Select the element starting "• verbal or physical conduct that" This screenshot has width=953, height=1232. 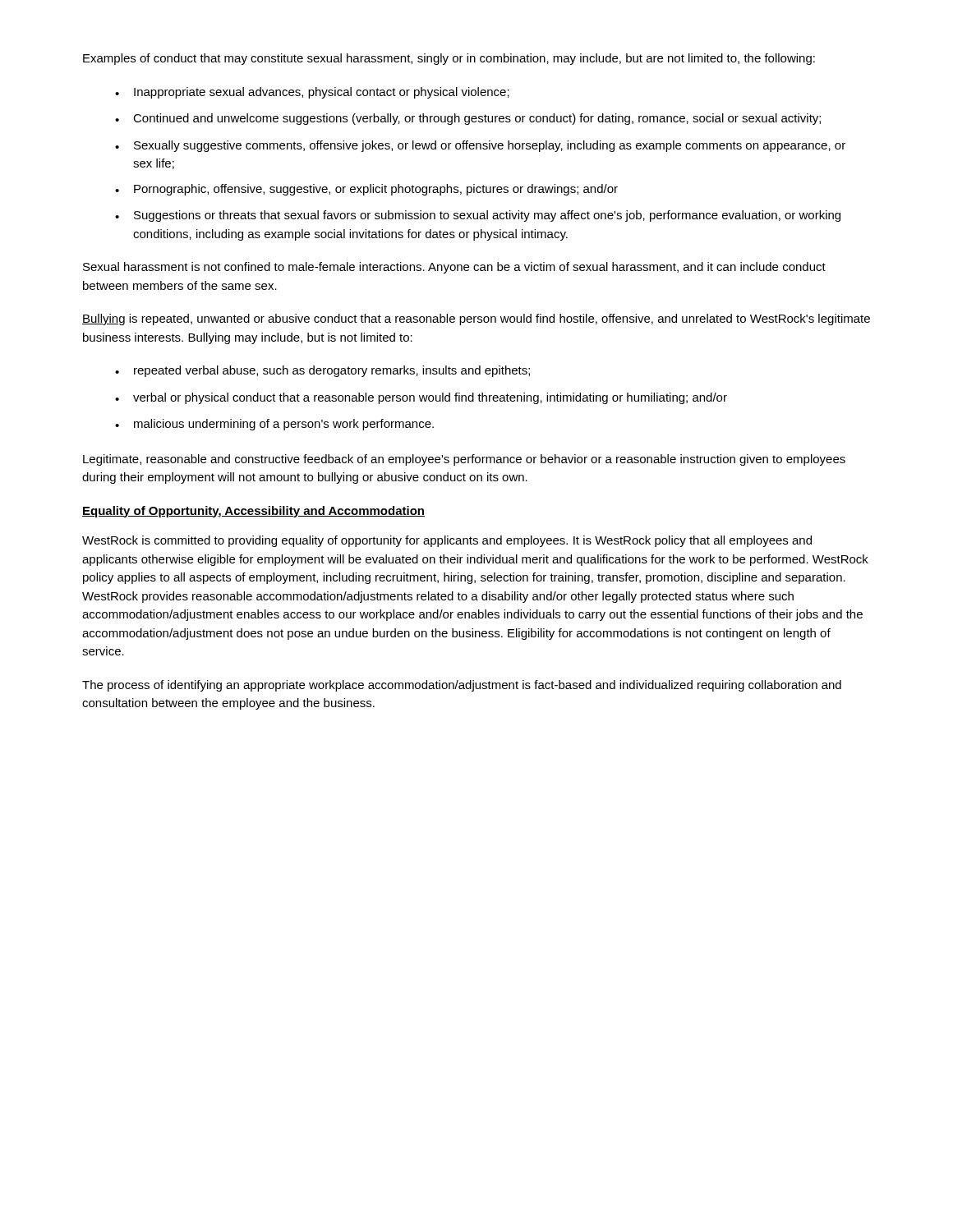click(x=493, y=398)
